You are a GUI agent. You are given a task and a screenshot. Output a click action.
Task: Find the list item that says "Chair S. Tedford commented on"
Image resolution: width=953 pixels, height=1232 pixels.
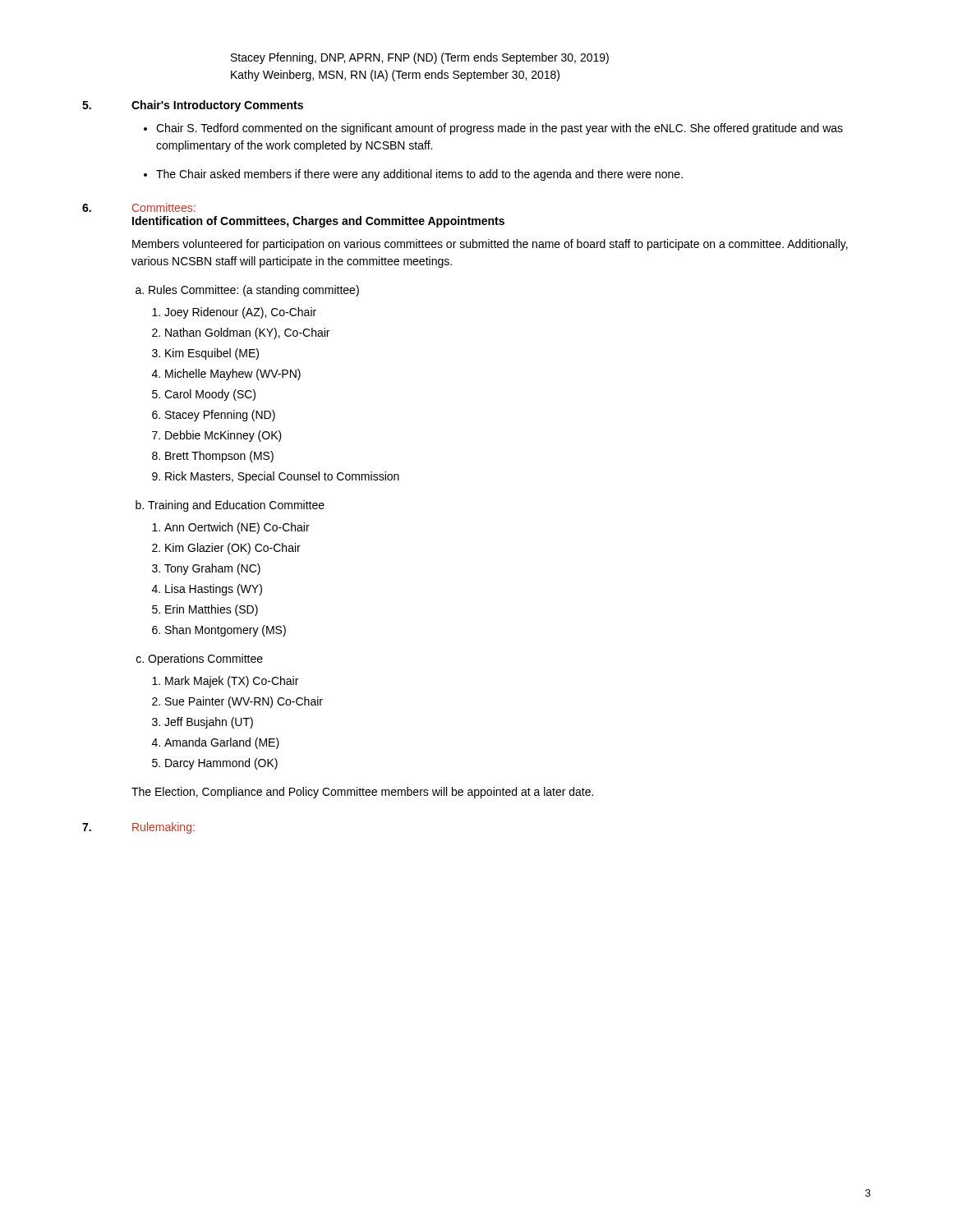(500, 137)
